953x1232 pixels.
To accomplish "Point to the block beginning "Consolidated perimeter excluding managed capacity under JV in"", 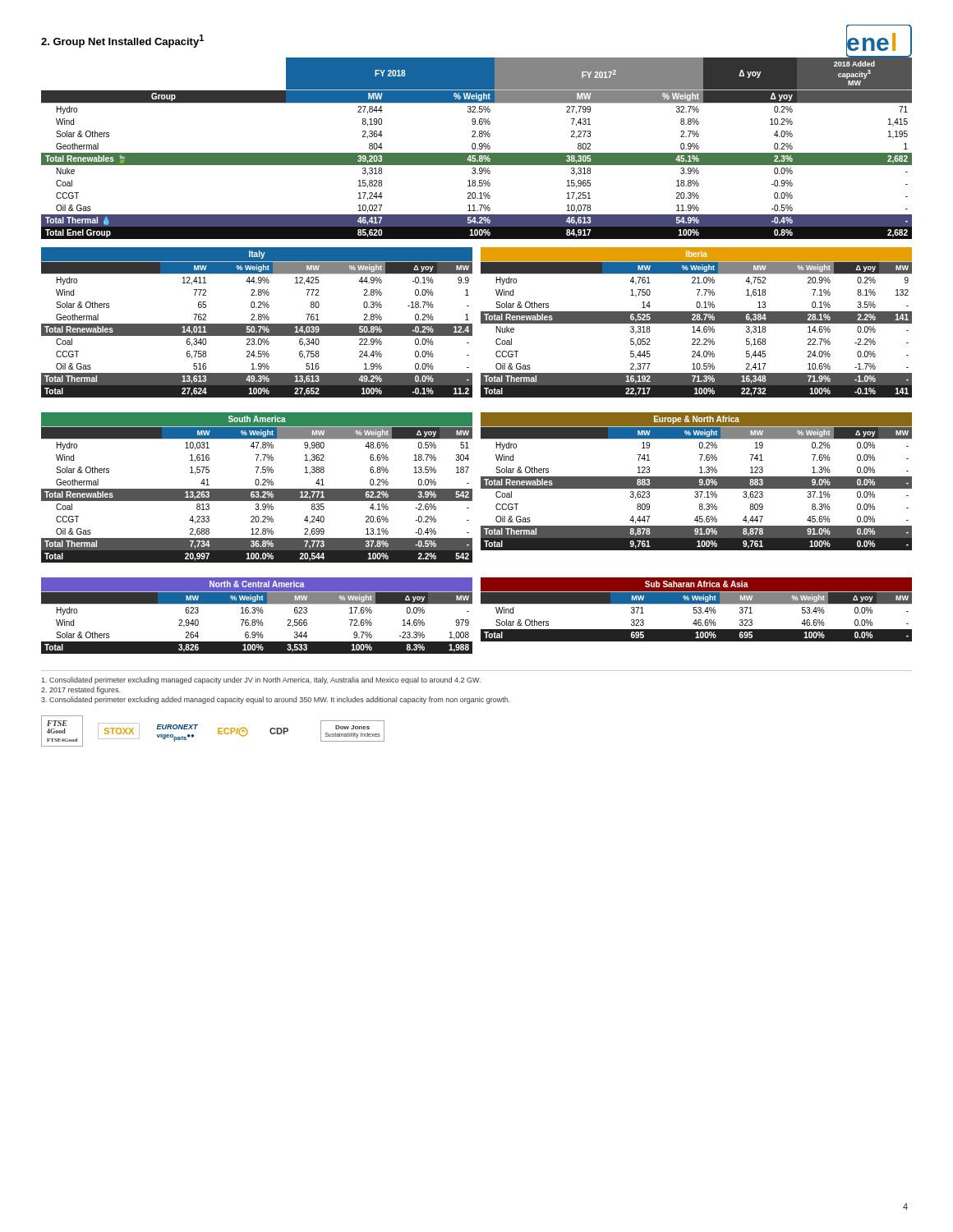I will point(261,680).
